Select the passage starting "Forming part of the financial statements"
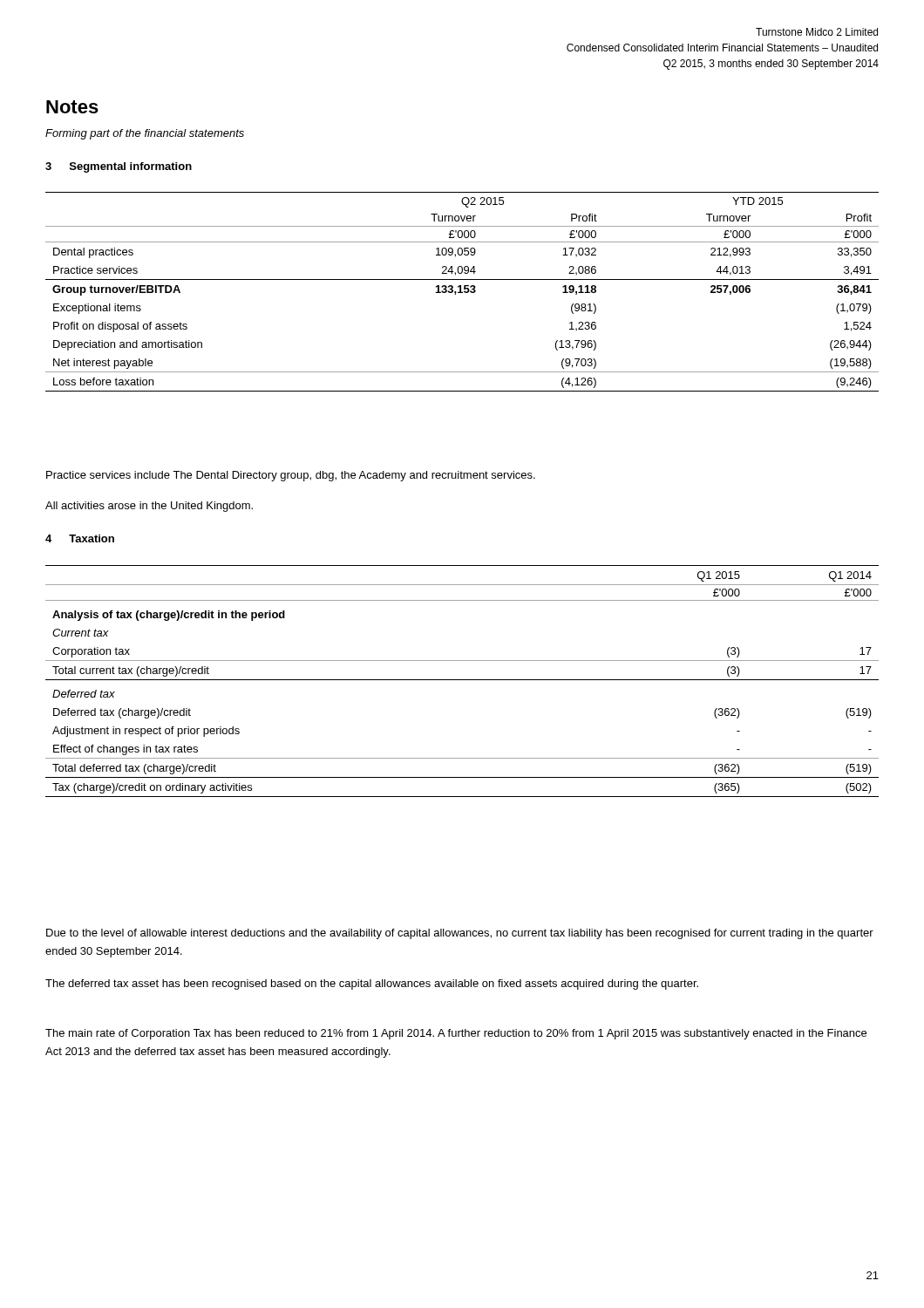This screenshot has width=924, height=1308. click(145, 133)
